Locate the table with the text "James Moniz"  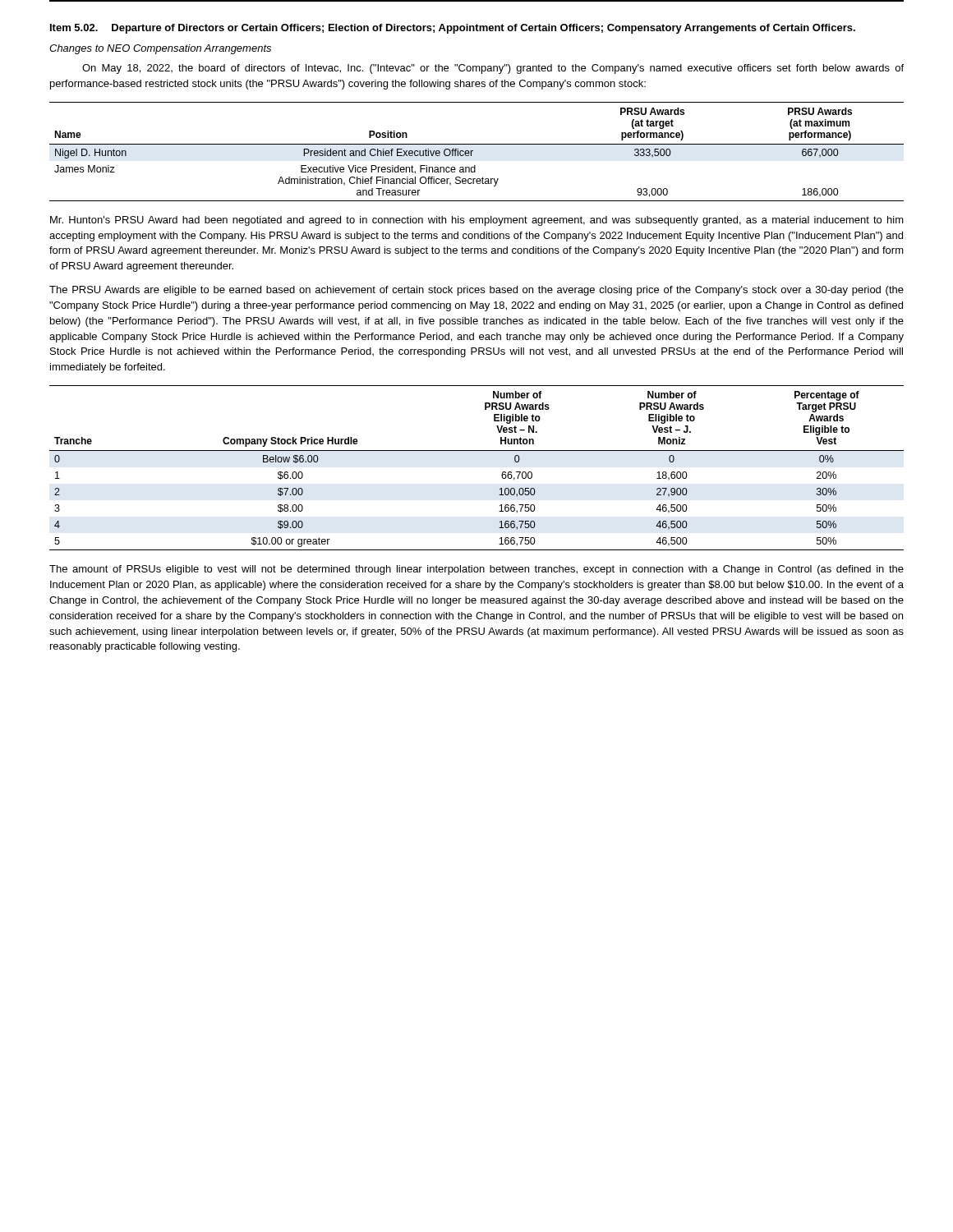click(476, 151)
